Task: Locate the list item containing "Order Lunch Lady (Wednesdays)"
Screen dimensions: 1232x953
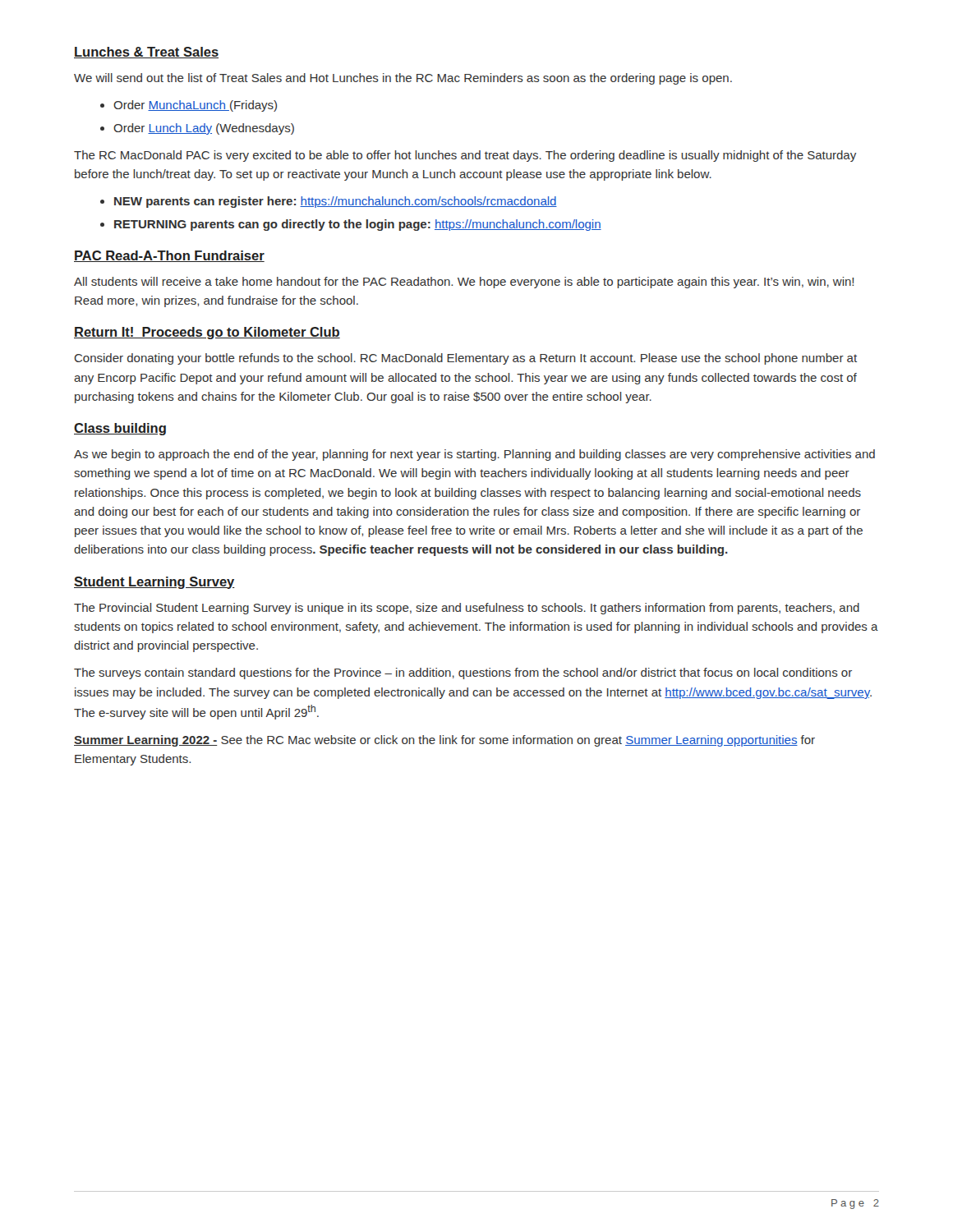Action: [x=204, y=127]
